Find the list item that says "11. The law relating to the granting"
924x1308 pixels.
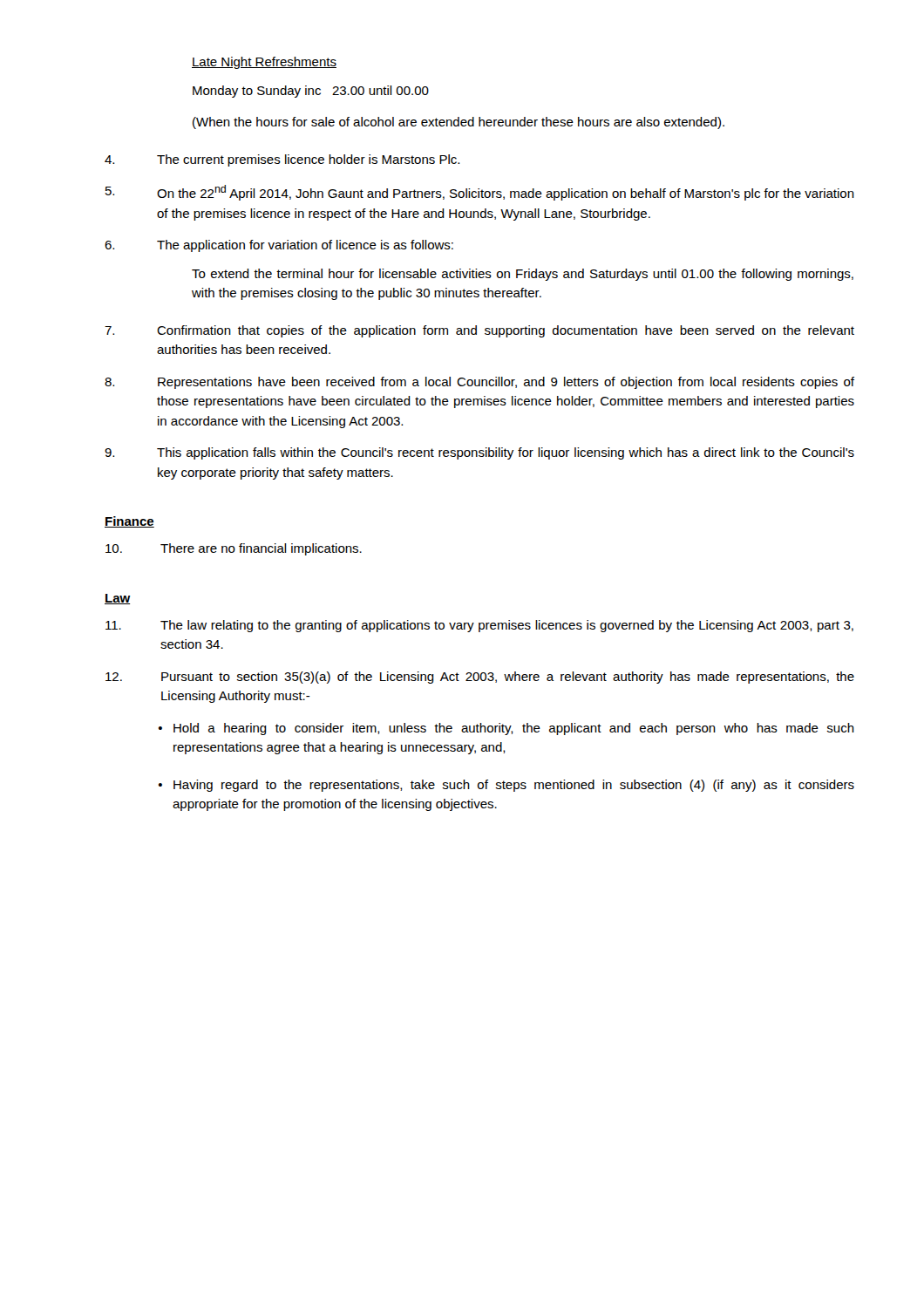tap(479, 635)
